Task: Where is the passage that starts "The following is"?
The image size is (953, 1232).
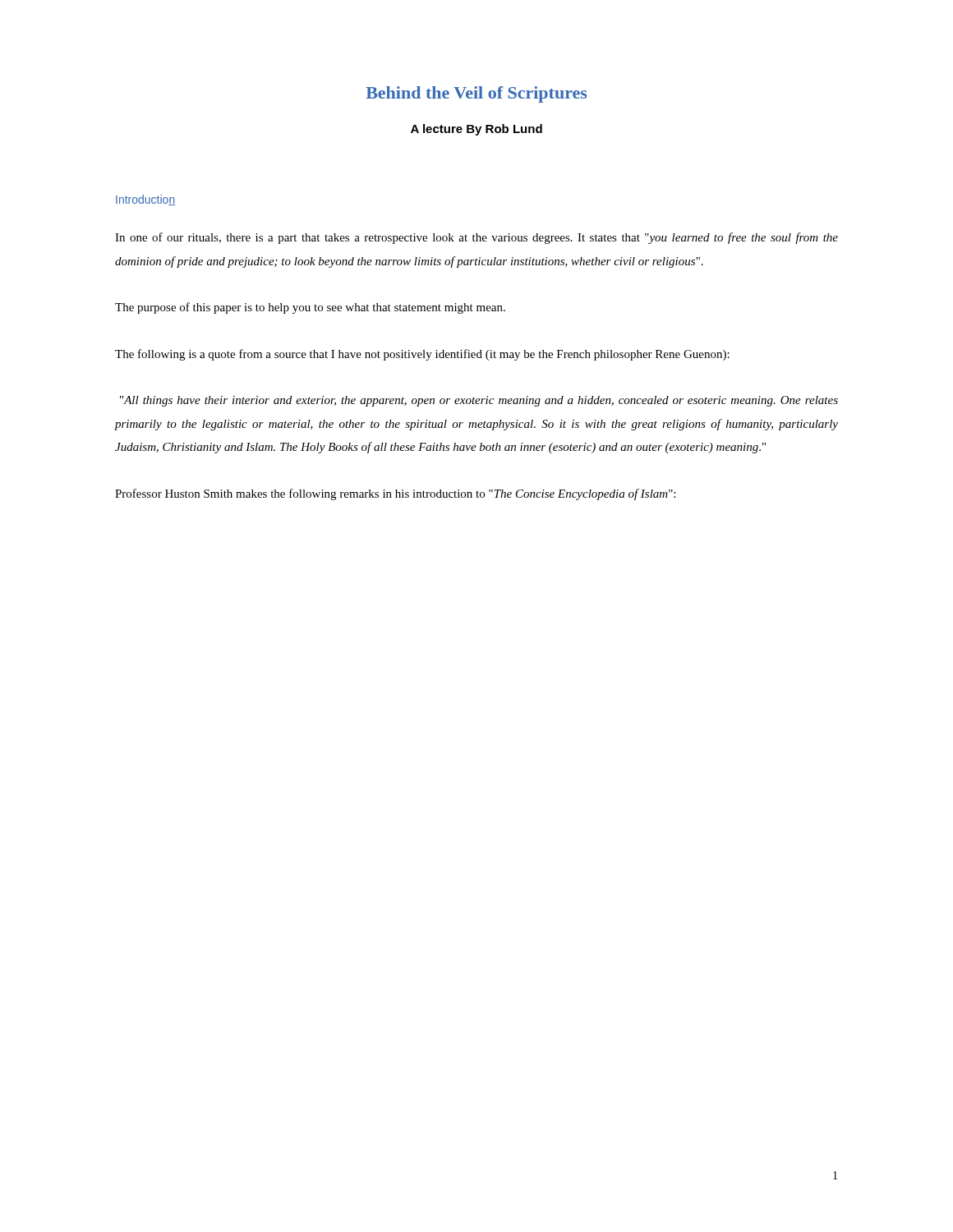Action: click(423, 354)
